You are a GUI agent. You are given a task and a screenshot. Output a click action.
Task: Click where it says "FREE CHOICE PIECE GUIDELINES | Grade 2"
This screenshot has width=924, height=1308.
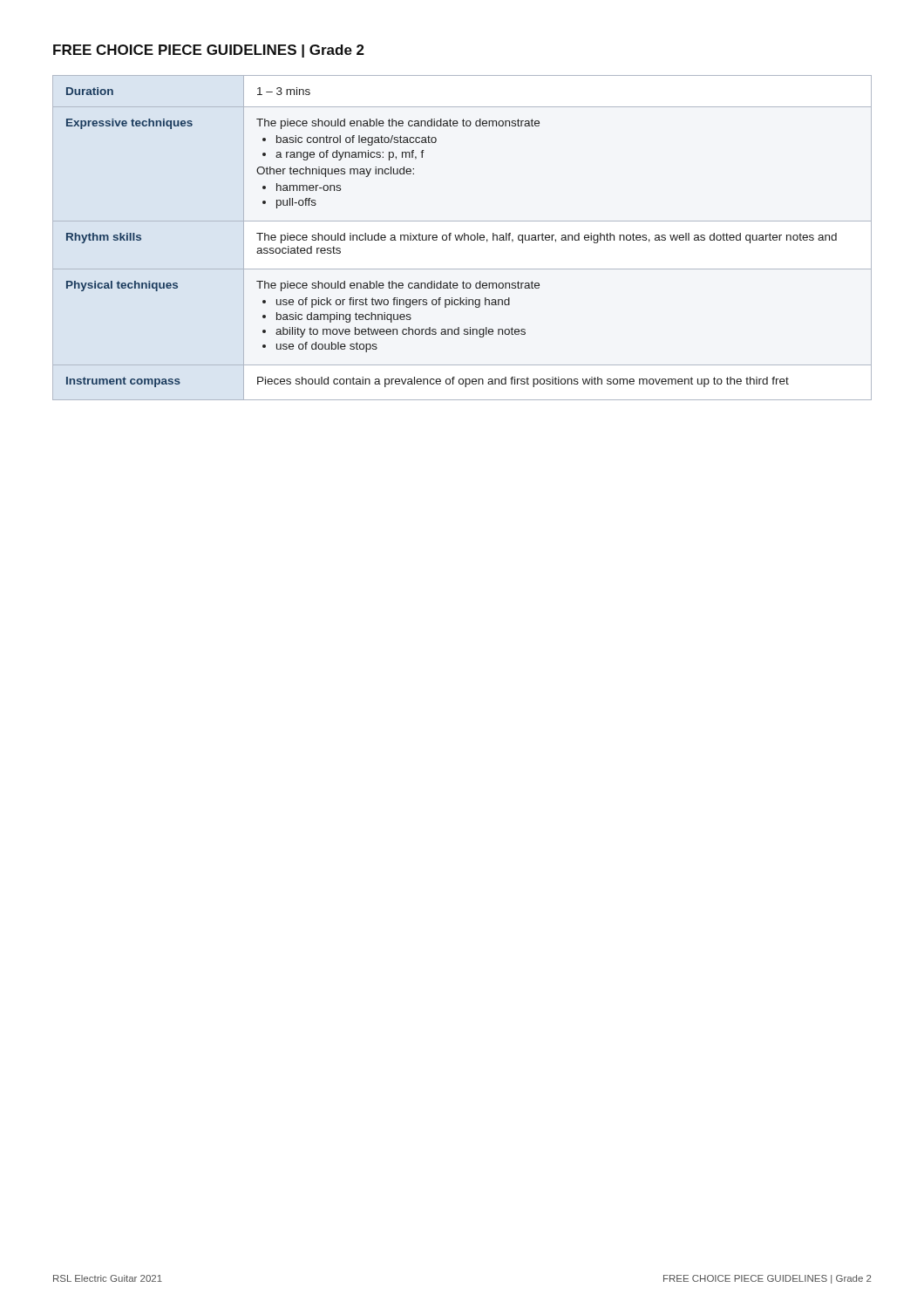tap(208, 50)
